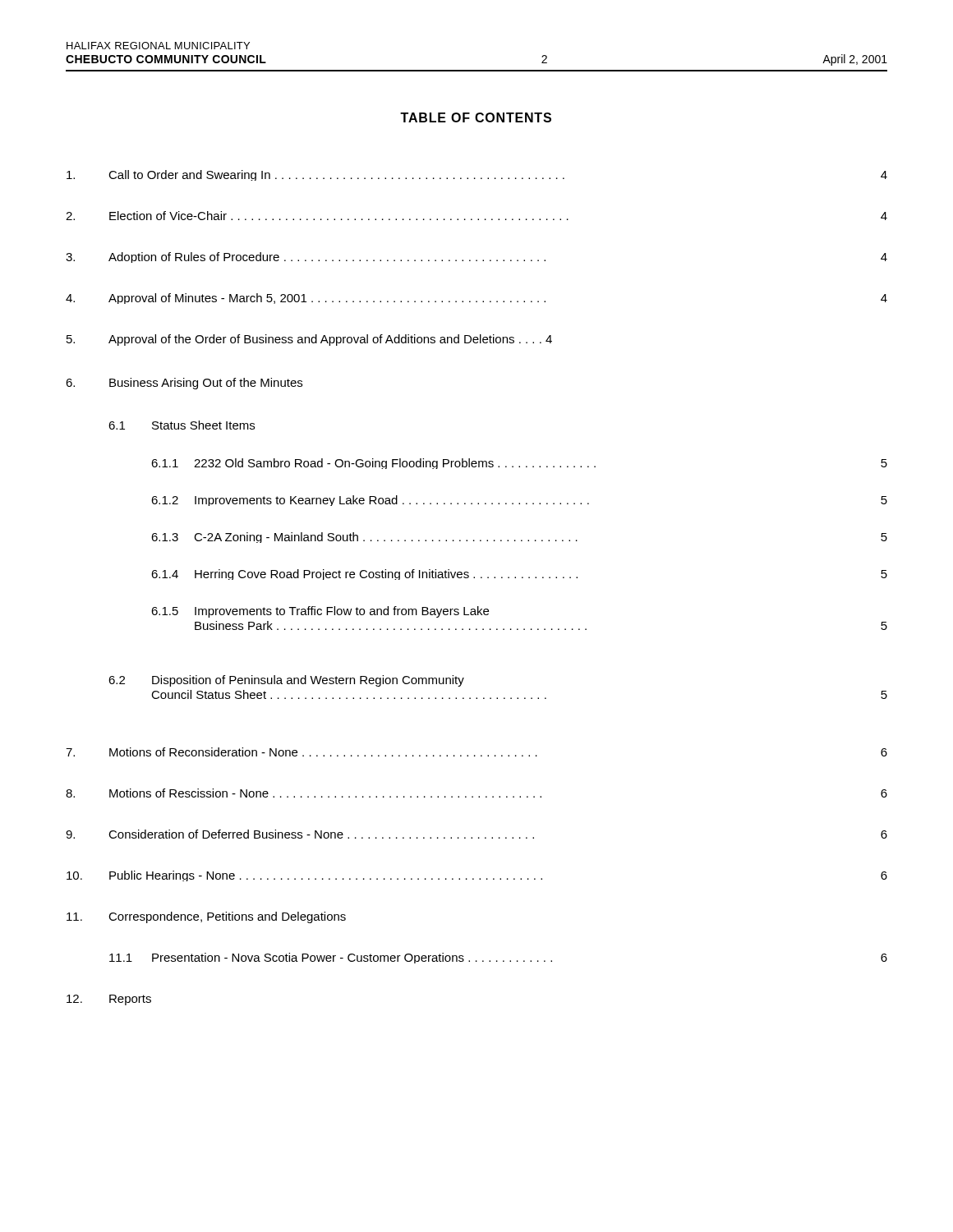Screen dimensions: 1232x953
Task: Select the element starting "12. Reports"
Action: point(109,1000)
